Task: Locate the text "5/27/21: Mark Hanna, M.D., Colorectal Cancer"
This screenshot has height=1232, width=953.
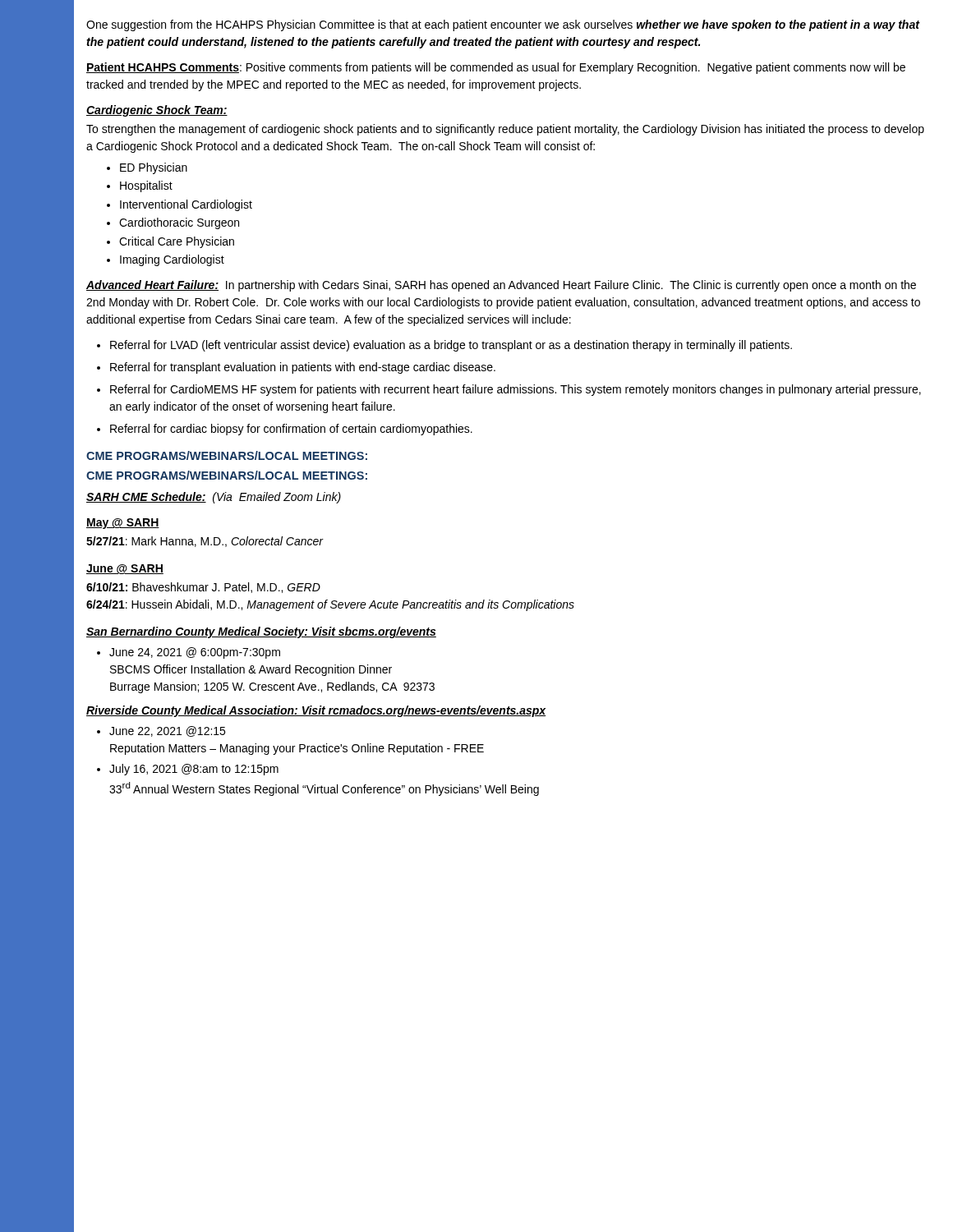Action: [205, 542]
